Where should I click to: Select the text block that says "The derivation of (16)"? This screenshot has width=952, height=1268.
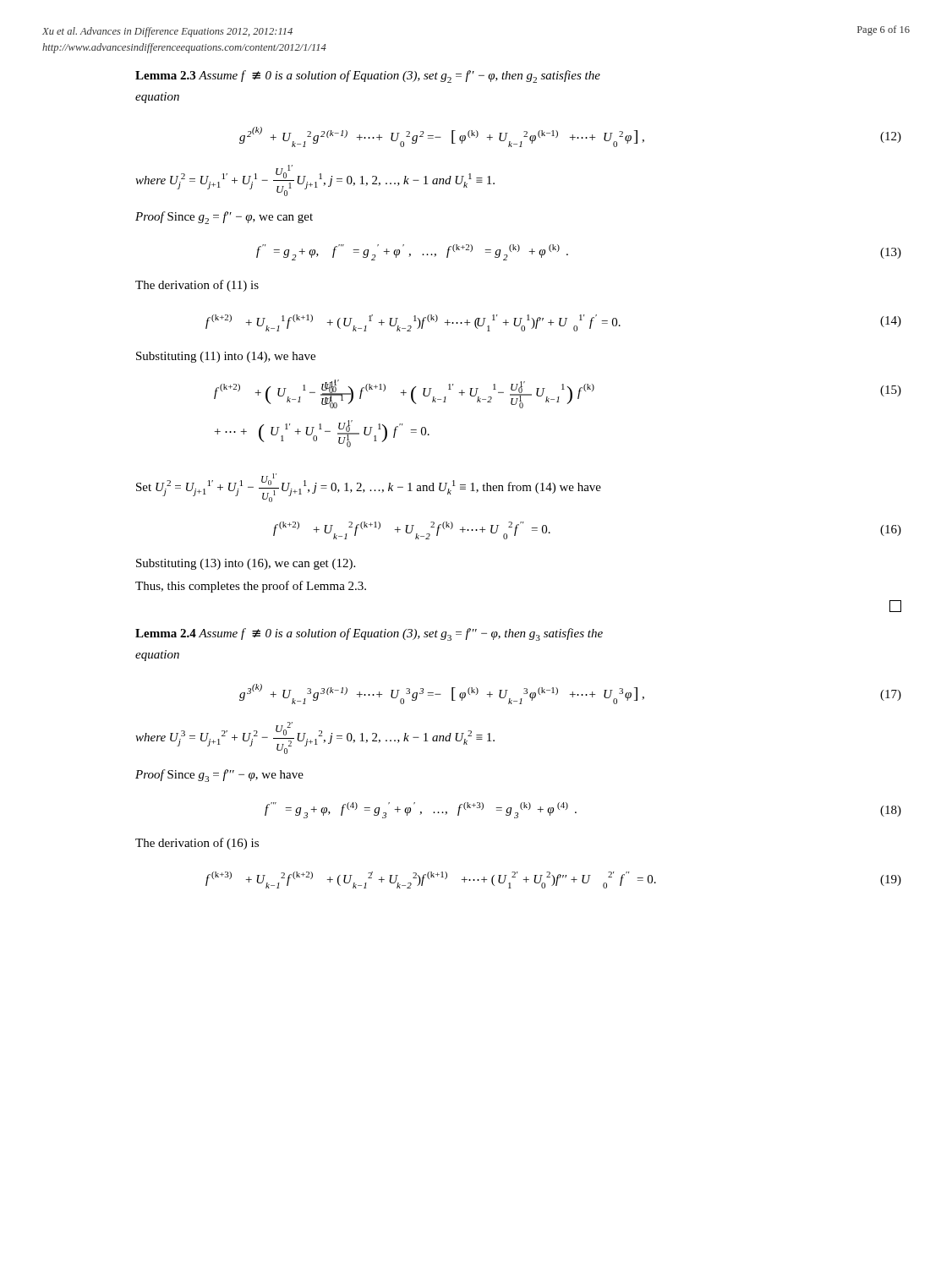tap(197, 843)
